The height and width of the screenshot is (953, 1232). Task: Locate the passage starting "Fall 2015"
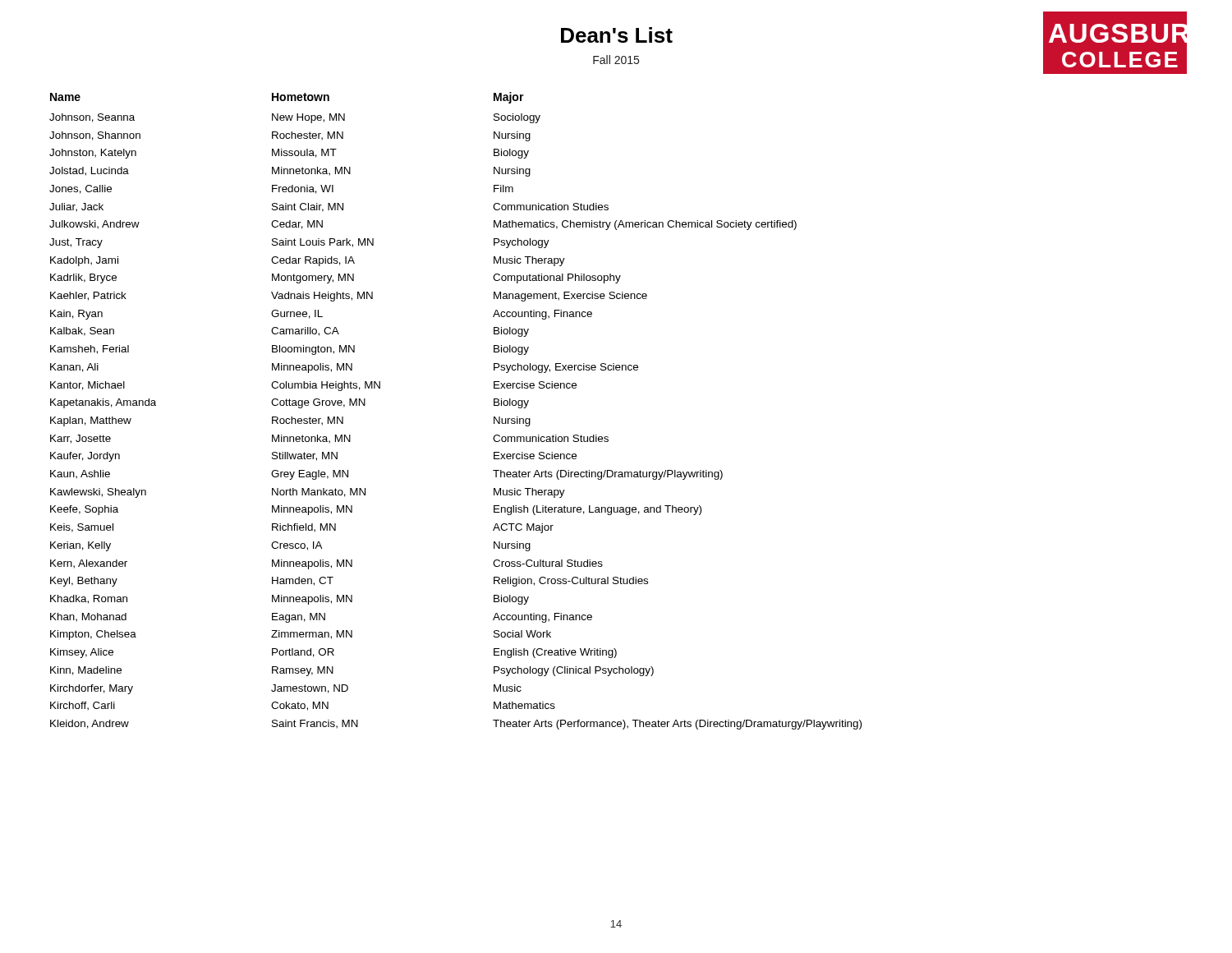click(x=616, y=60)
